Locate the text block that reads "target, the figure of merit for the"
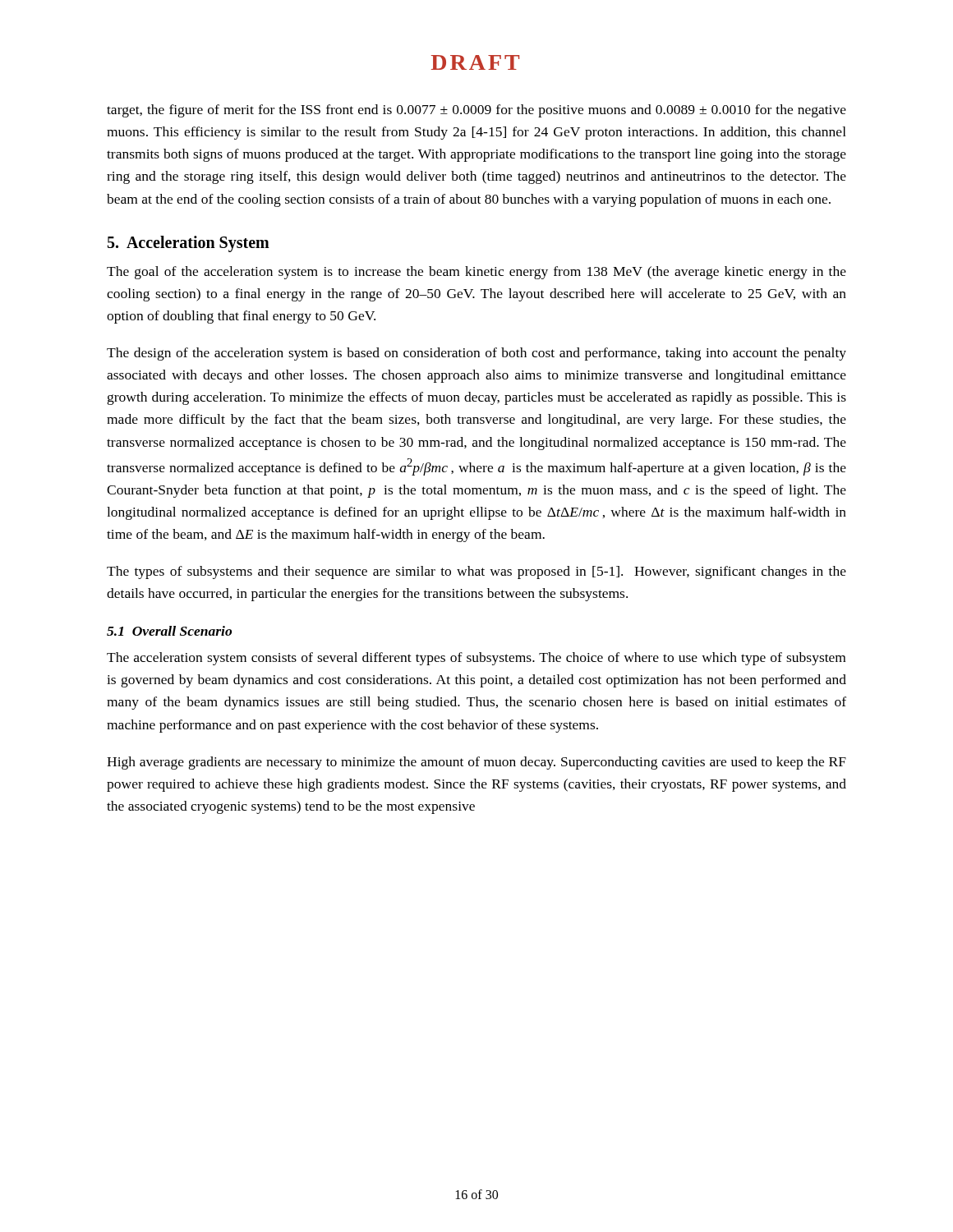This screenshot has height=1232, width=953. [x=476, y=154]
